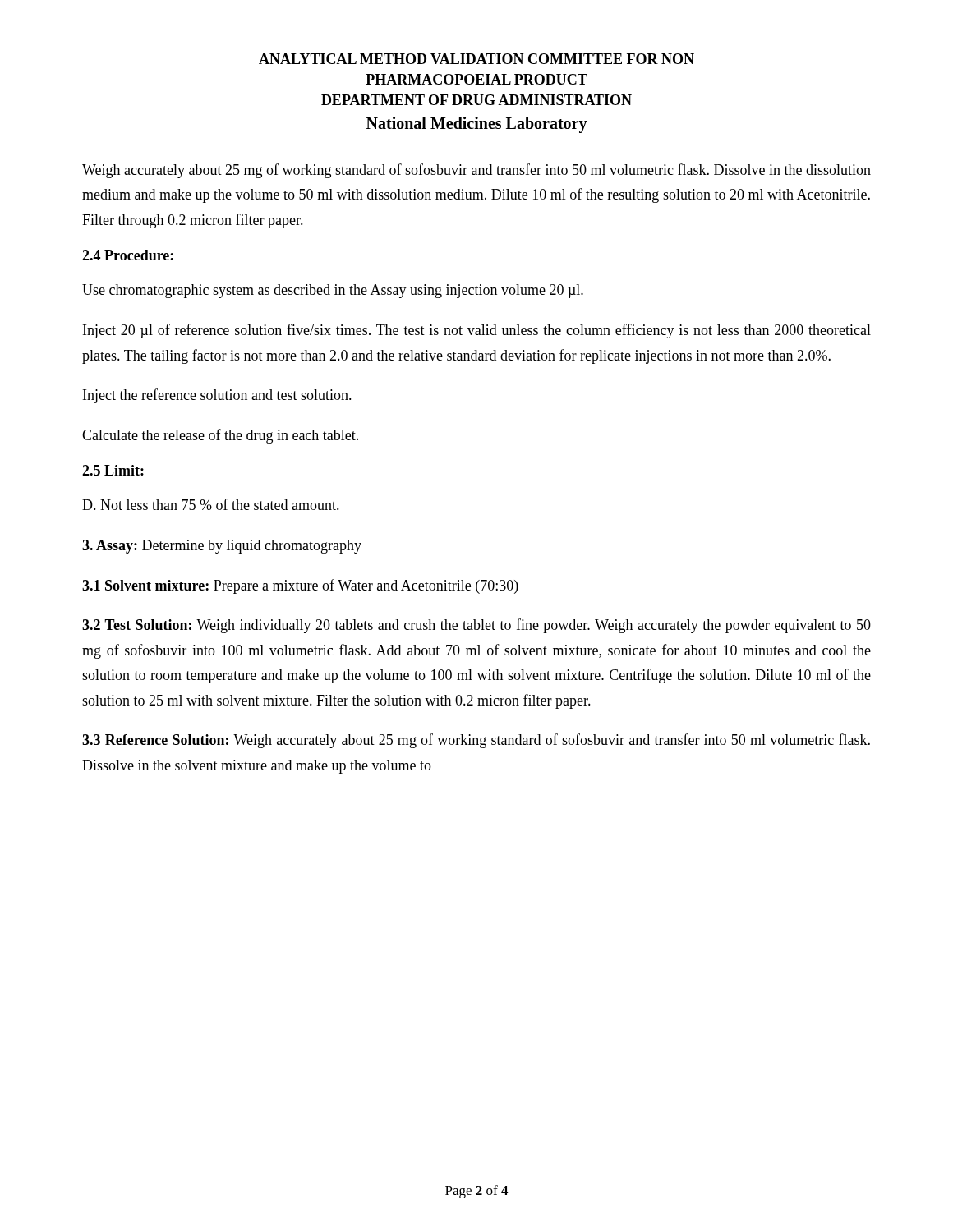This screenshot has height=1232, width=953.
Task: Find the text block that reads "1 Solvent mixture:"
Action: (x=300, y=585)
